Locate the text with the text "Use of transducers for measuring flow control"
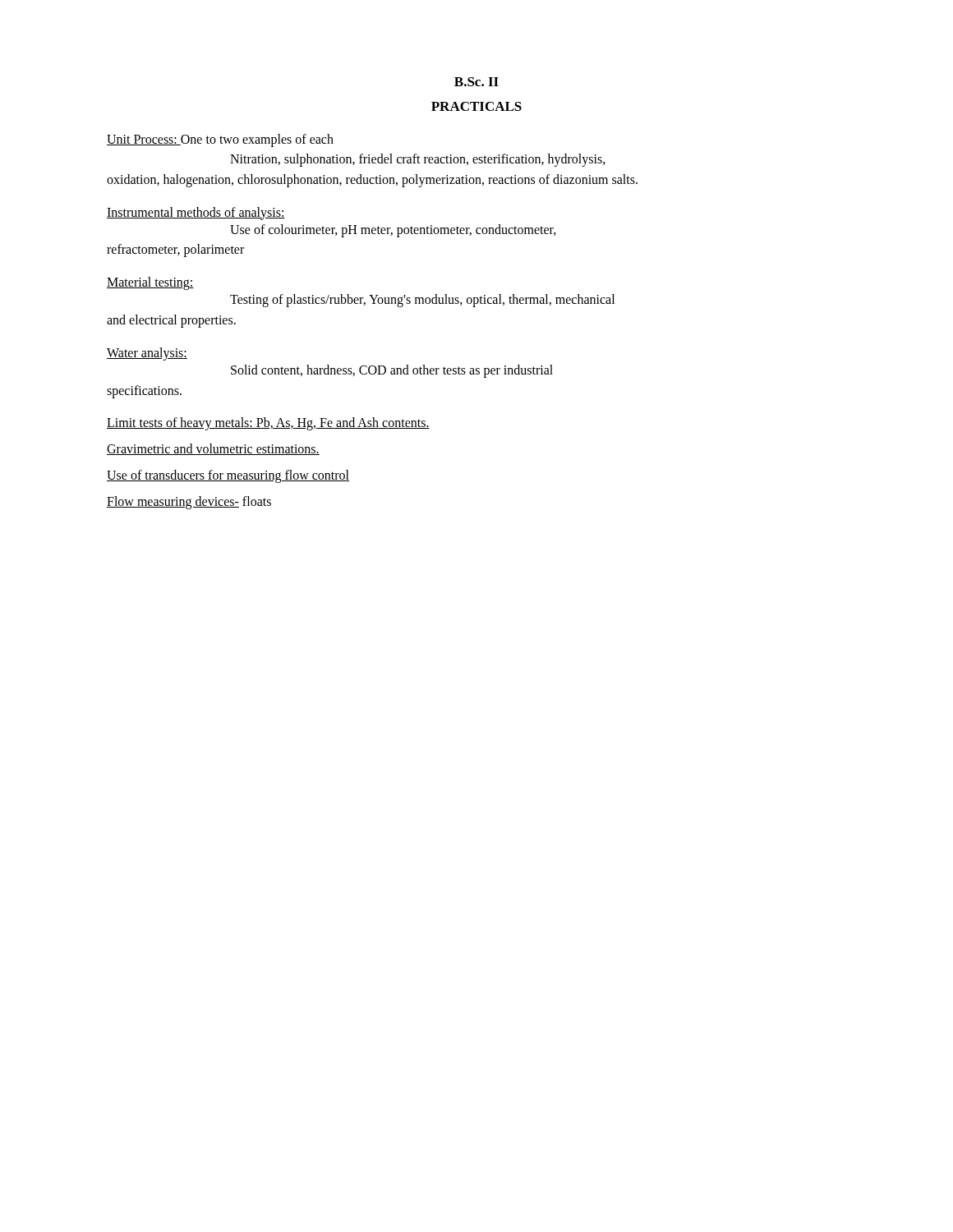Viewport: 953px width, 1232px height. tap(228, 475)
